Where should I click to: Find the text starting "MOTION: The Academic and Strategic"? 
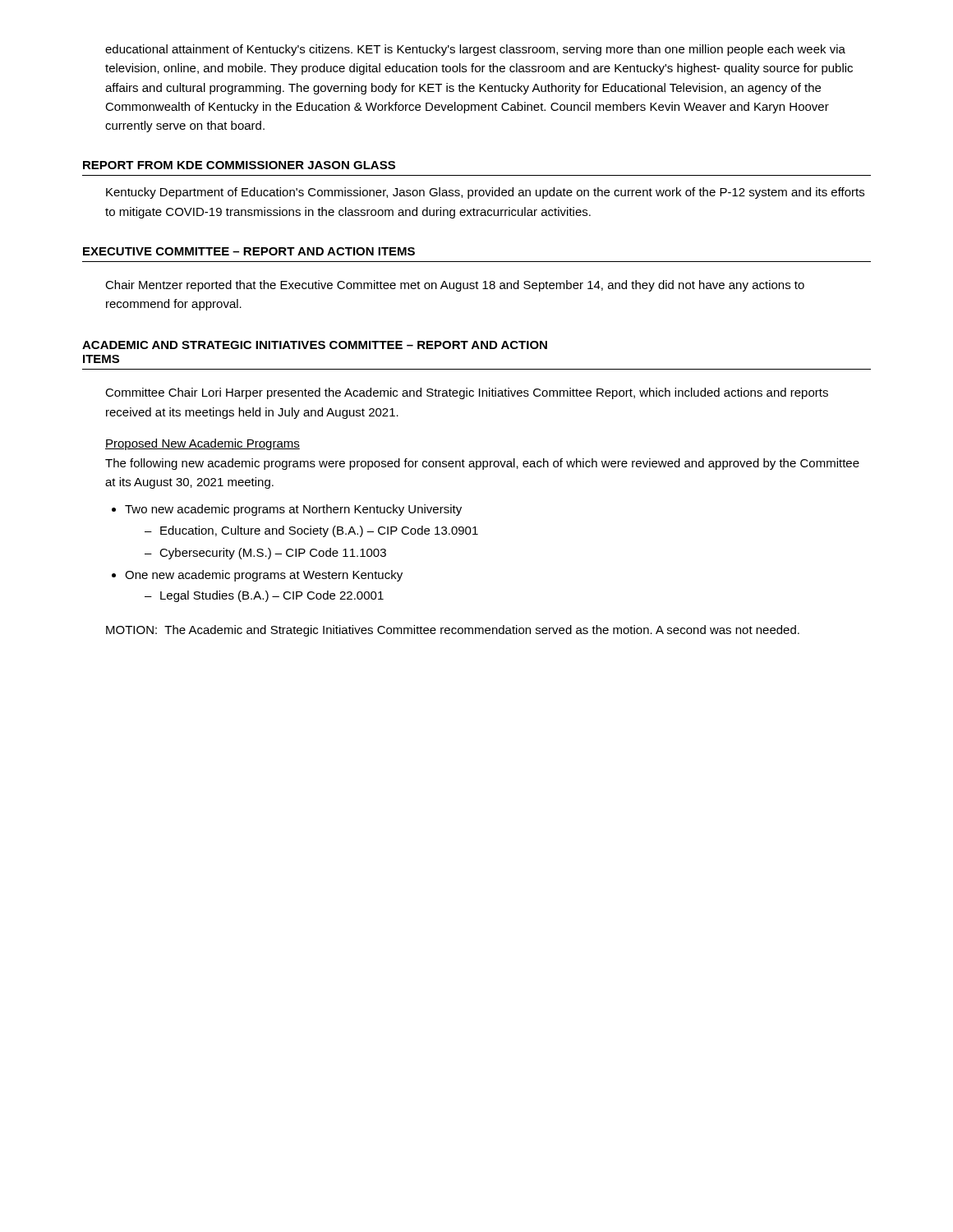pyautogui.click(x=453, y=629)
